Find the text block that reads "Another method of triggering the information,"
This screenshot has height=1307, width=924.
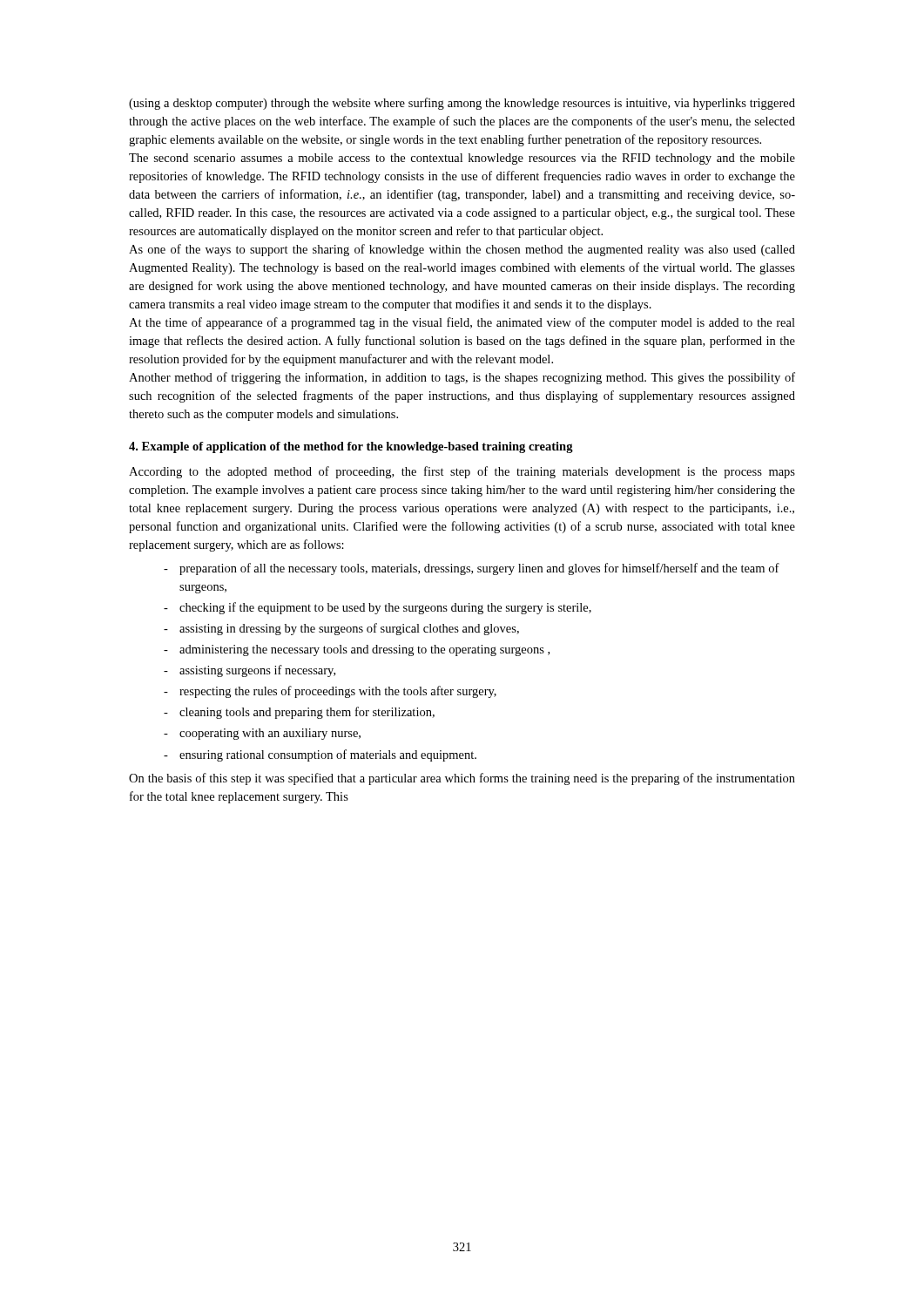[x=462, y=396]
